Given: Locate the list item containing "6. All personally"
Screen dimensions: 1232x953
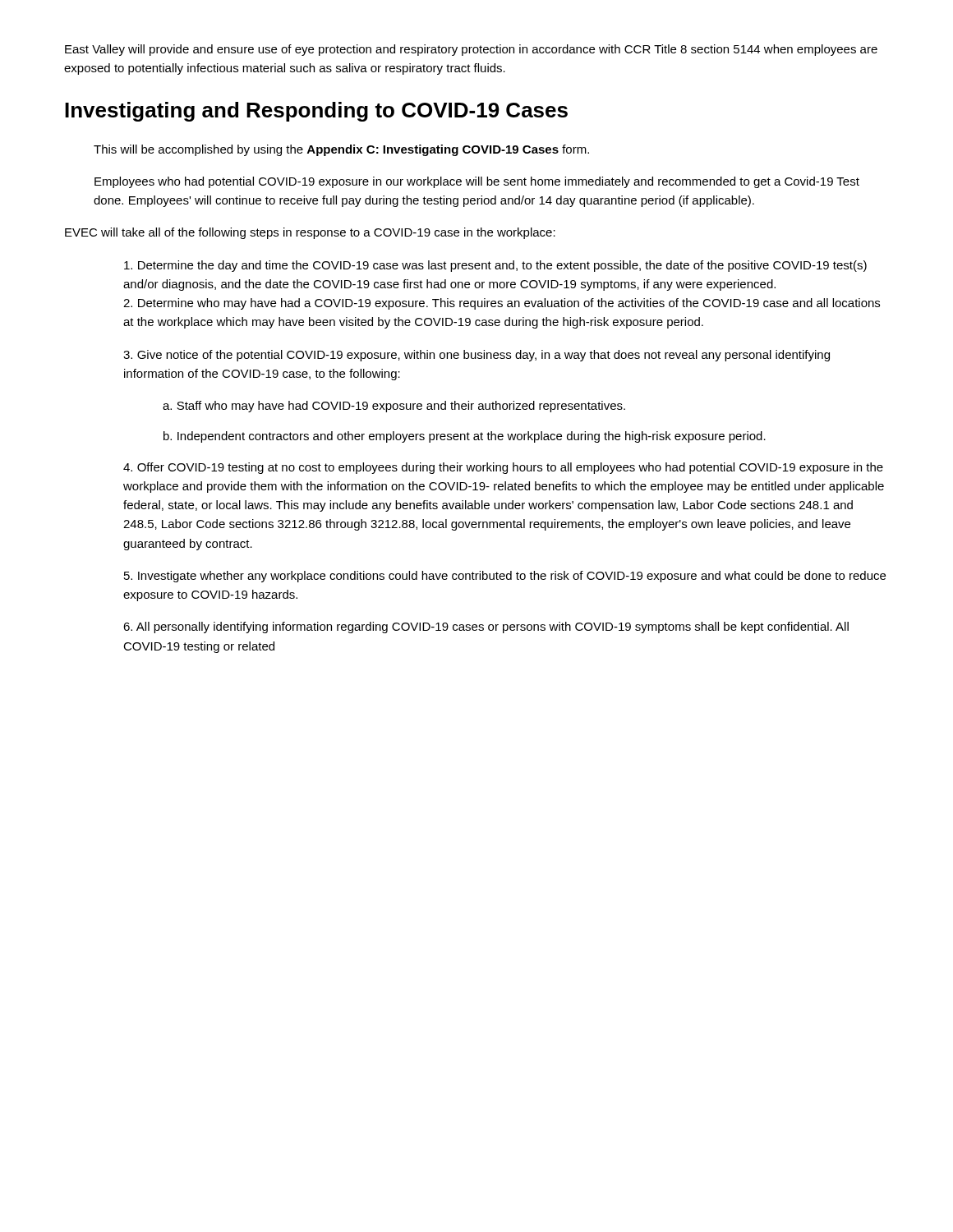Looking at the screenshot, I should tap(486, 636).
